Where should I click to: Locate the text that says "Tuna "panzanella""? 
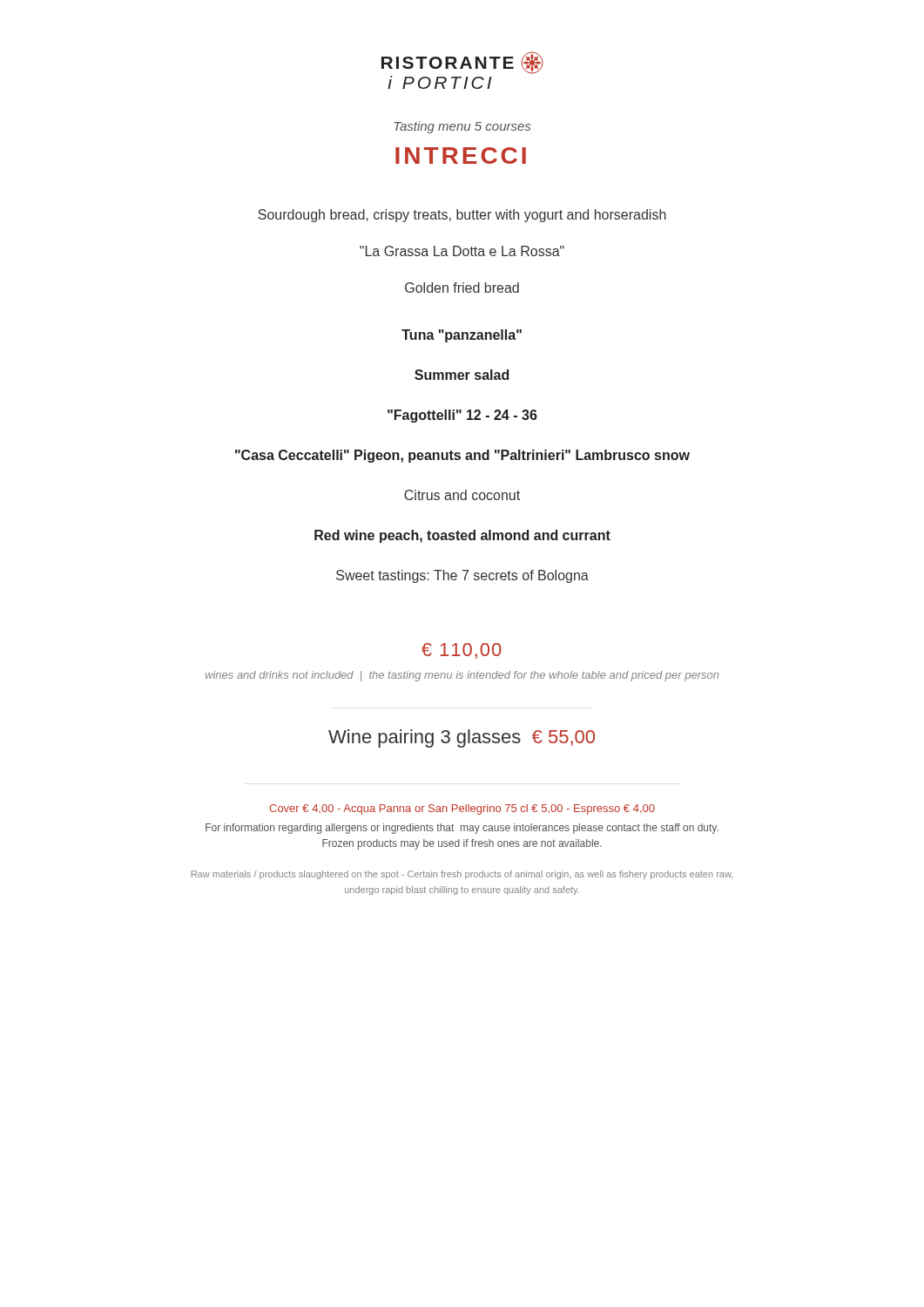coord(462,335)
